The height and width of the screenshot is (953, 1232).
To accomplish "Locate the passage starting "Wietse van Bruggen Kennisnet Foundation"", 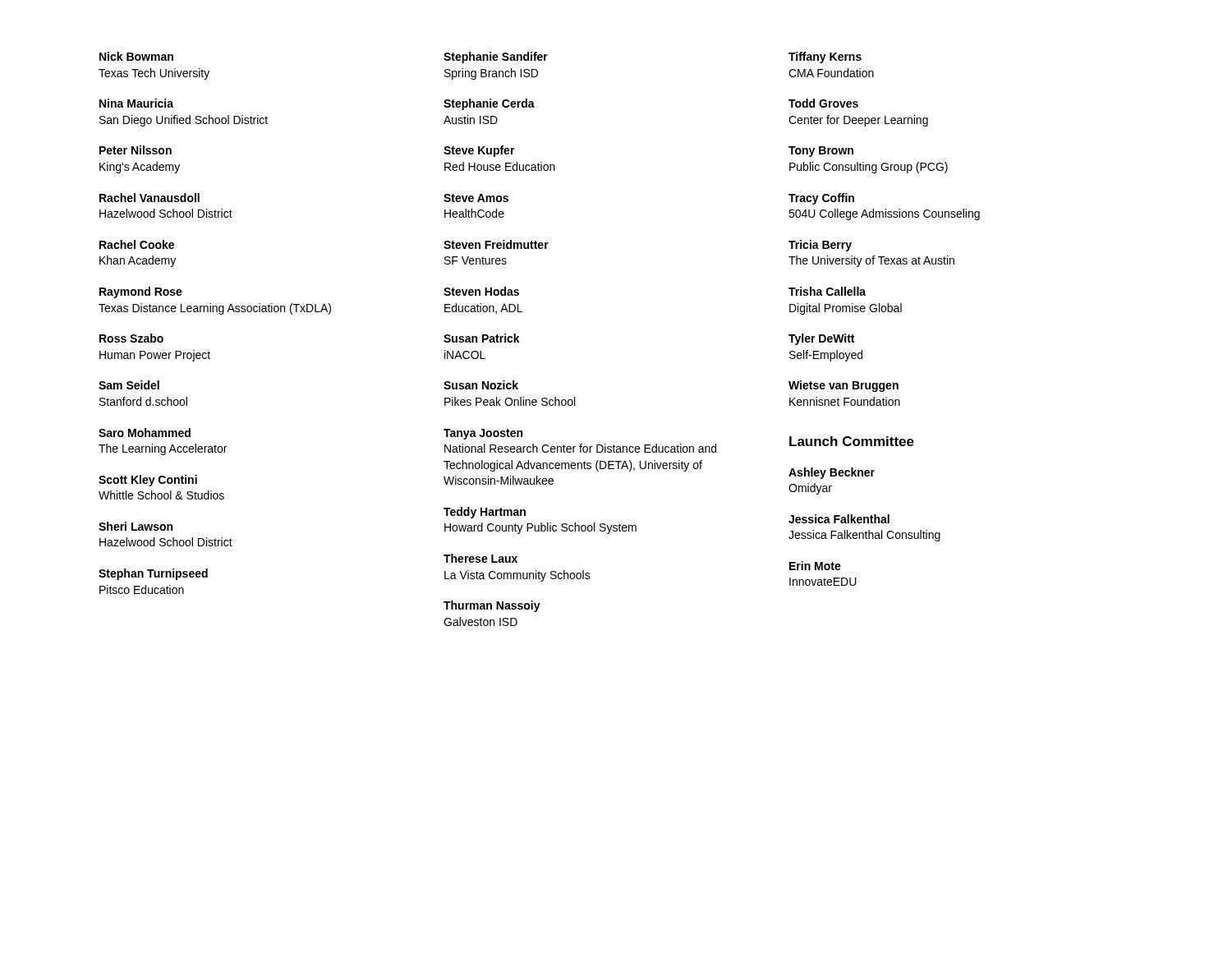I will click(x=844, y=386).
